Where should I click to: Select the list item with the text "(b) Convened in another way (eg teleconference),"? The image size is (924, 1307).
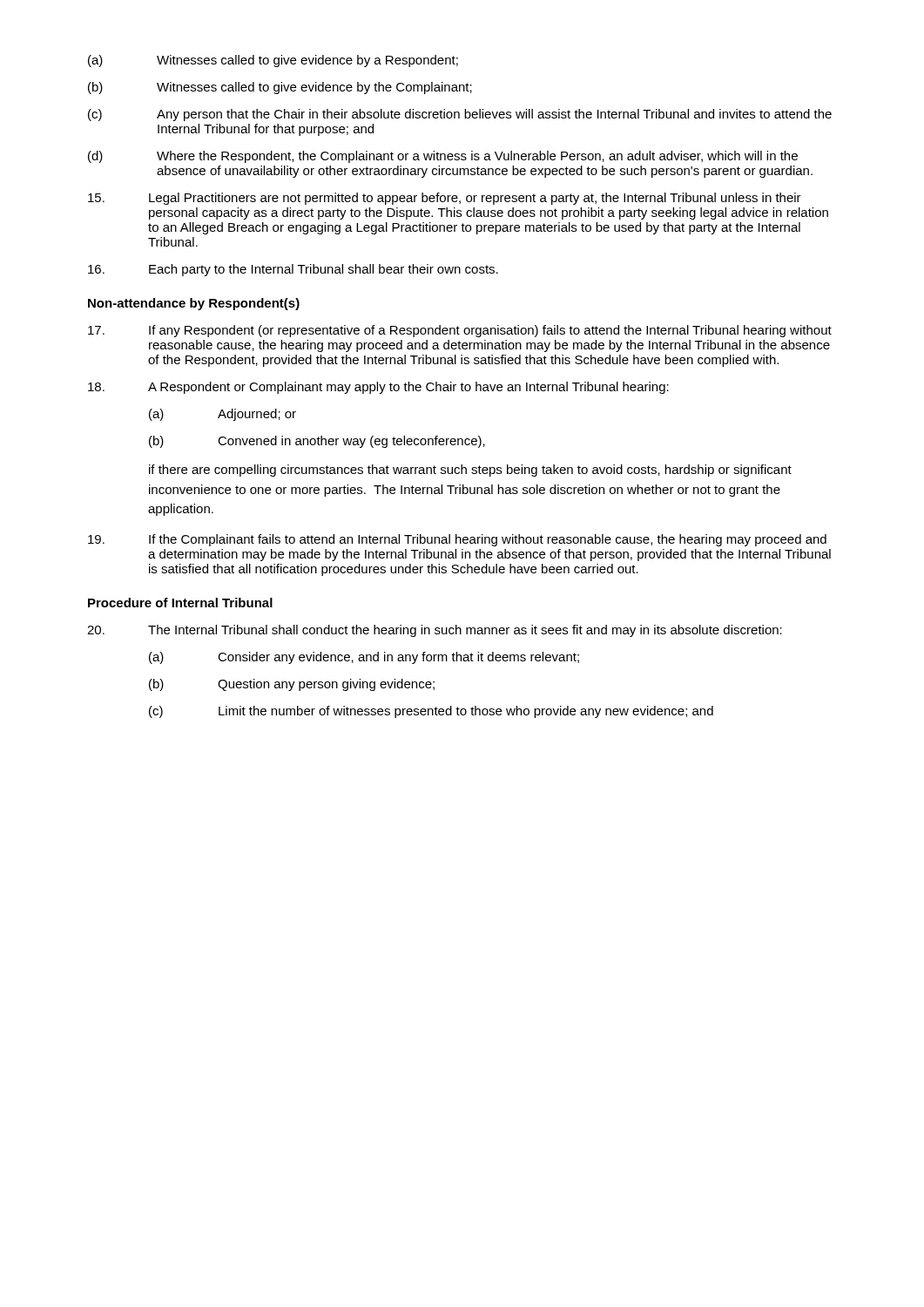click(x=492, y=440)
